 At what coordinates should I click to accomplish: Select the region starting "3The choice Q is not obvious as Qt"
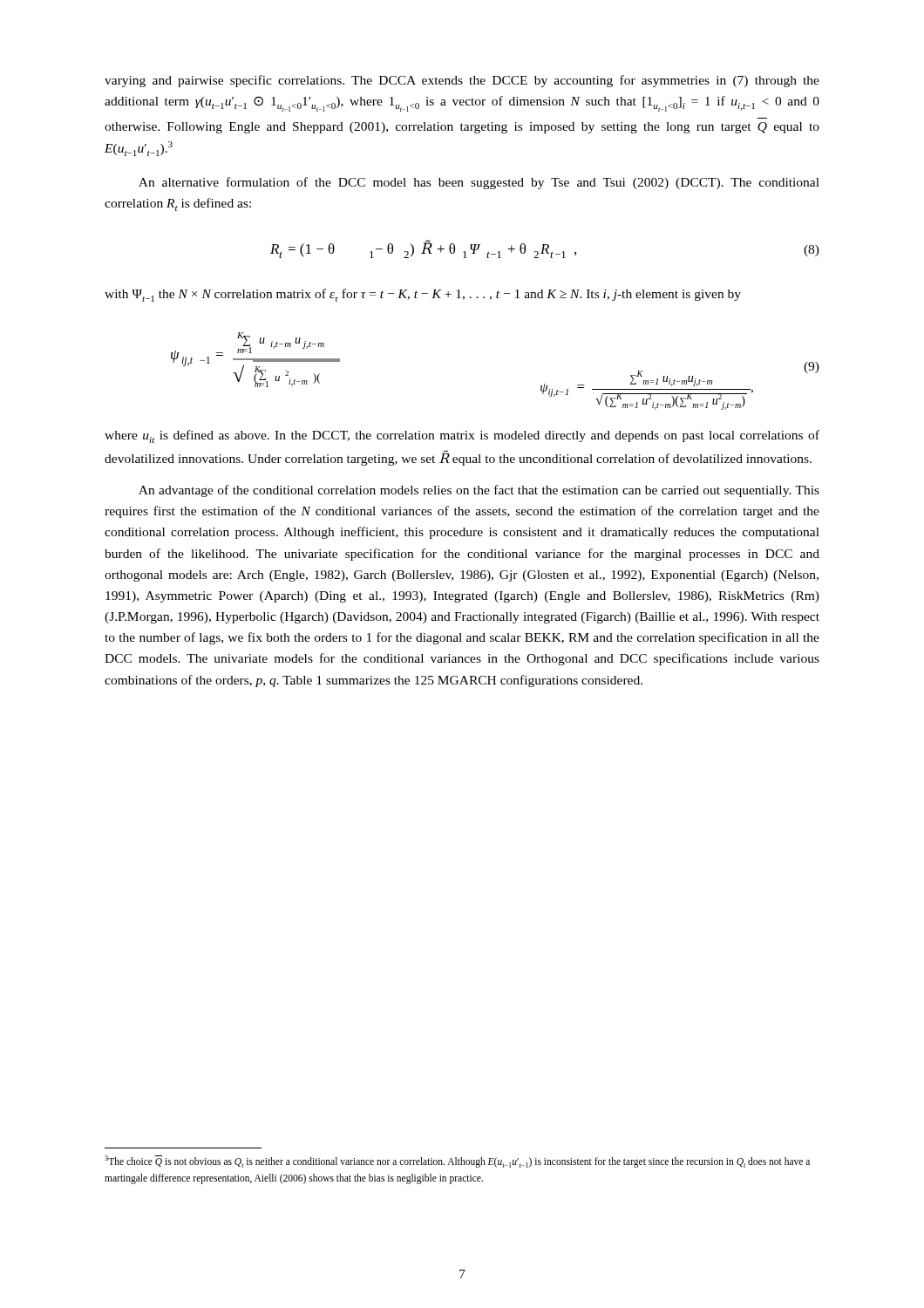pyautogui.click(x=457, y=1169)
